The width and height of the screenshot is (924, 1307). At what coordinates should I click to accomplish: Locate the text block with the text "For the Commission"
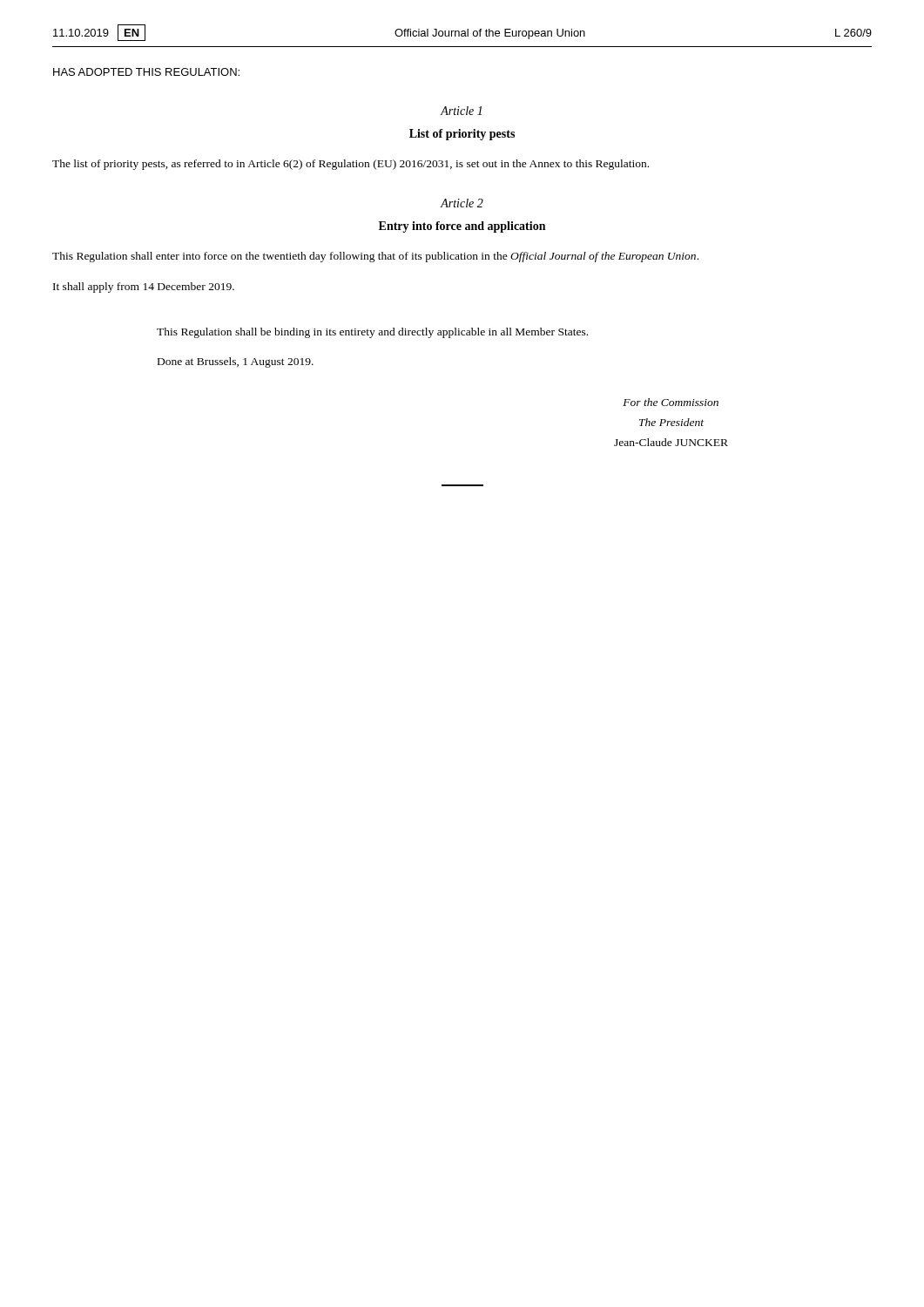(671, 422)
